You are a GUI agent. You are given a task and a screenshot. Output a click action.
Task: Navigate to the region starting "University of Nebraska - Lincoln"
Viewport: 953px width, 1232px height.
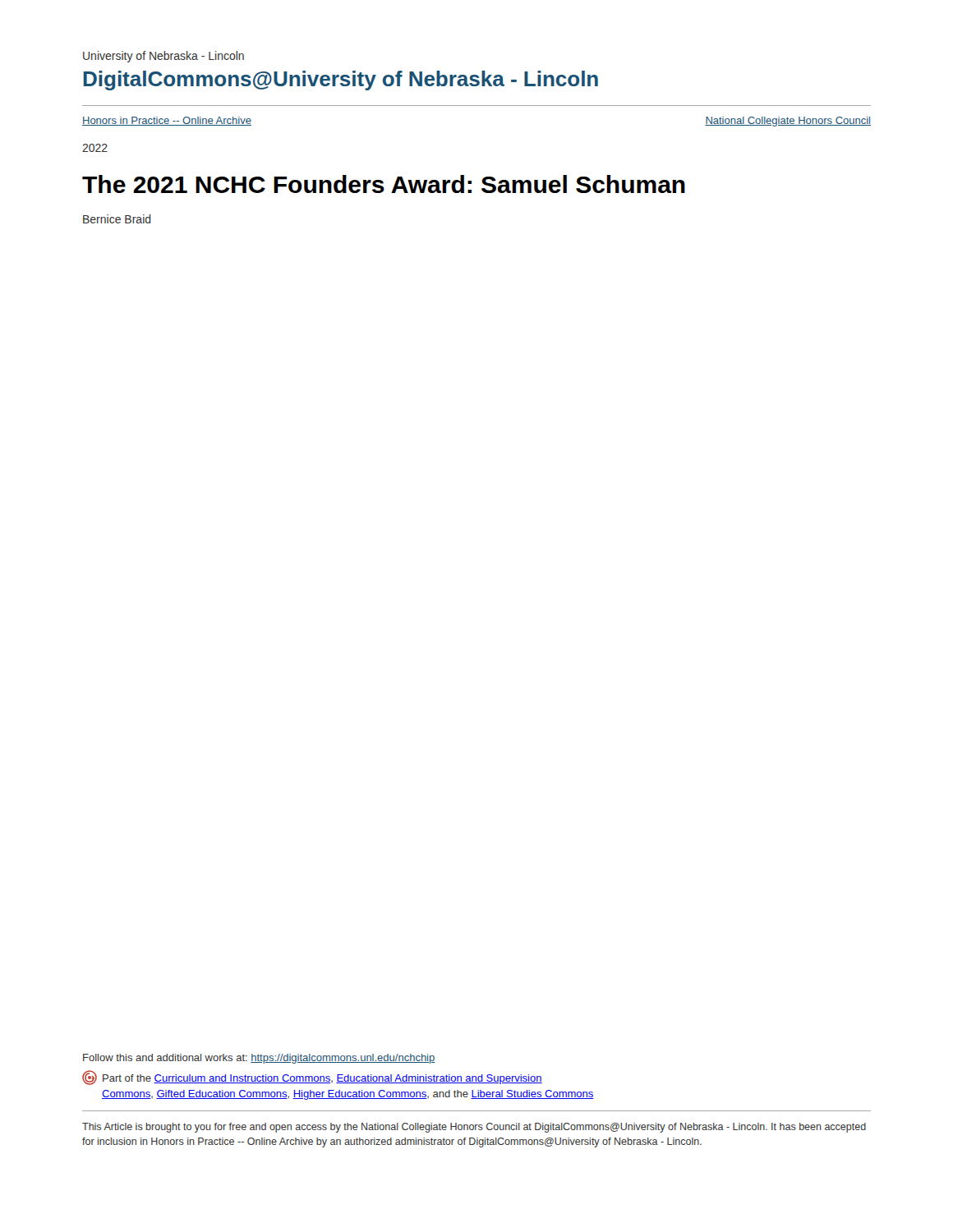coord(163,56)
